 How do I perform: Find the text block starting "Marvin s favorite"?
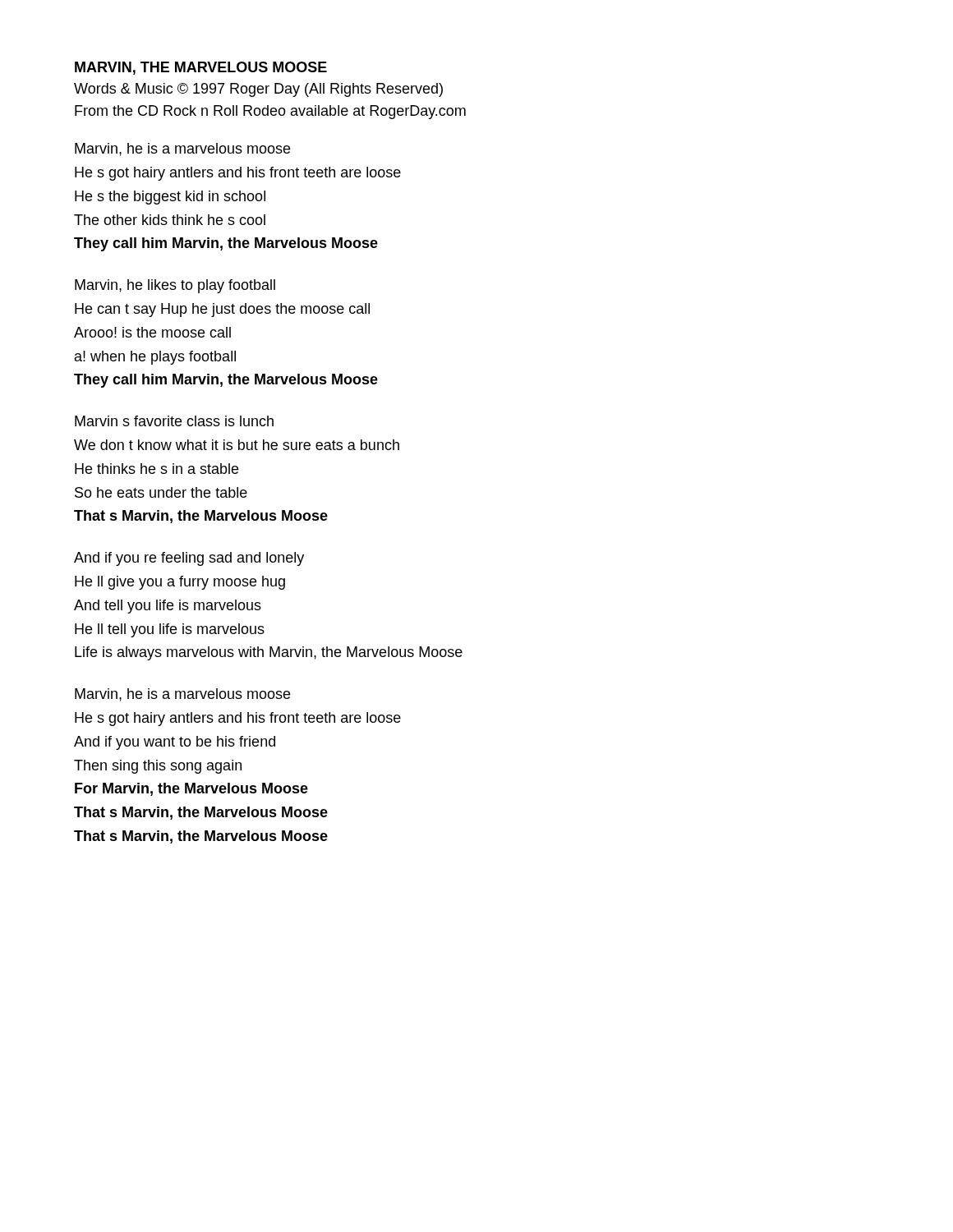tap(174, 421)
